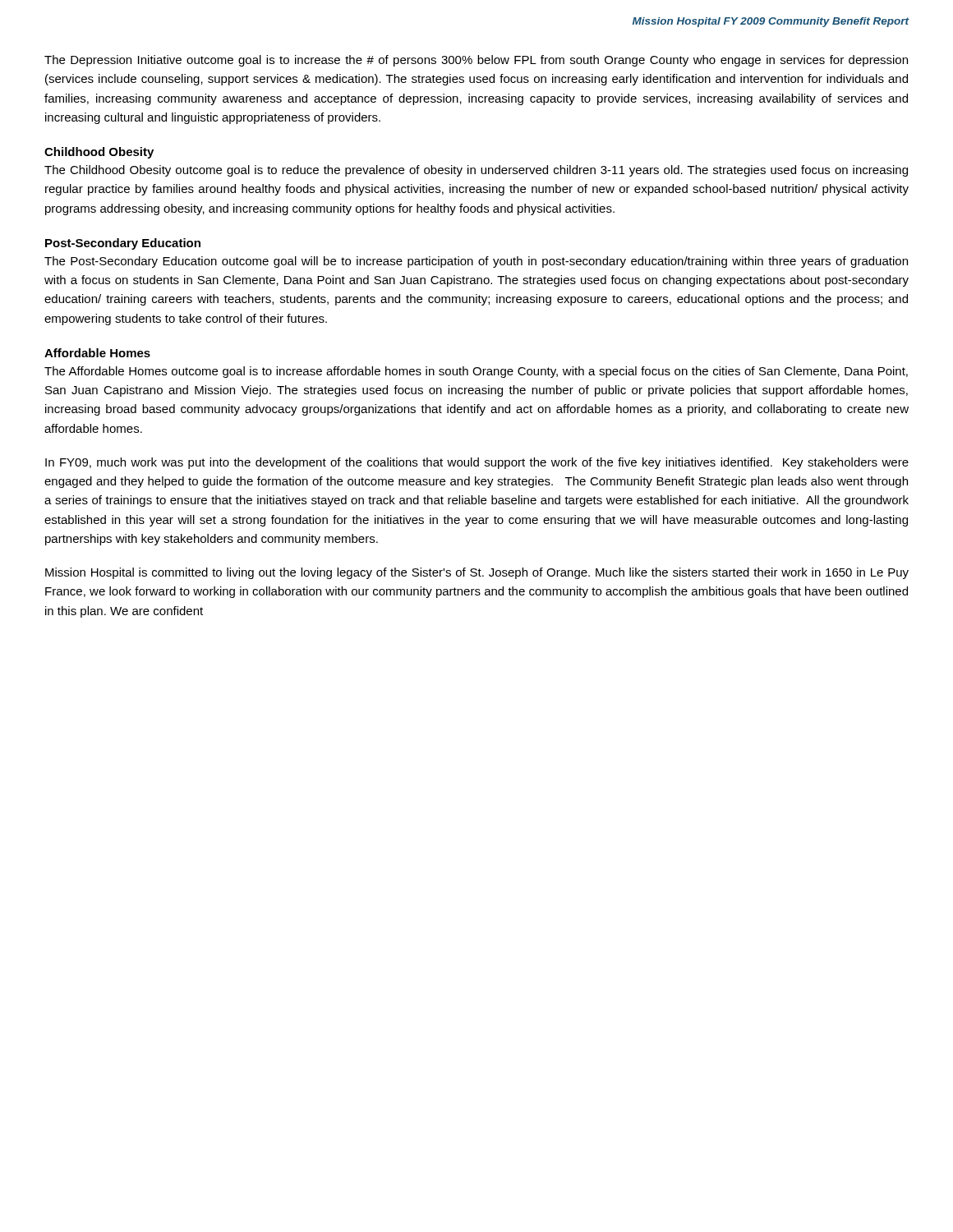Navigate to the region starting "The Childhood Obesity outcome"
Screen dimensions: 1232x953
[x=476, y=189]
